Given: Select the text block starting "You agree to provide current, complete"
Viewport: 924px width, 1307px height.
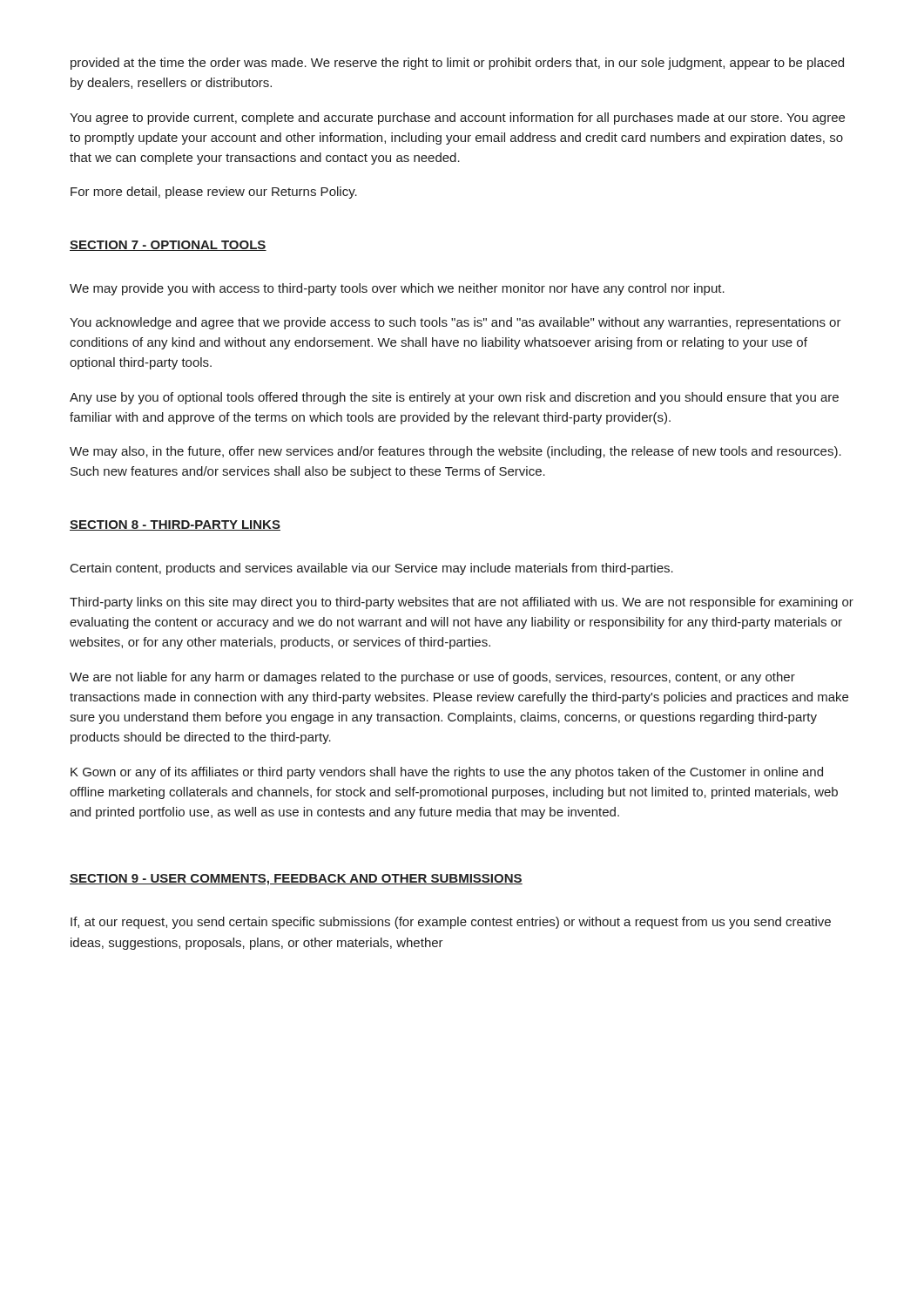Looking at the screenshot, I should pos(458,137).
